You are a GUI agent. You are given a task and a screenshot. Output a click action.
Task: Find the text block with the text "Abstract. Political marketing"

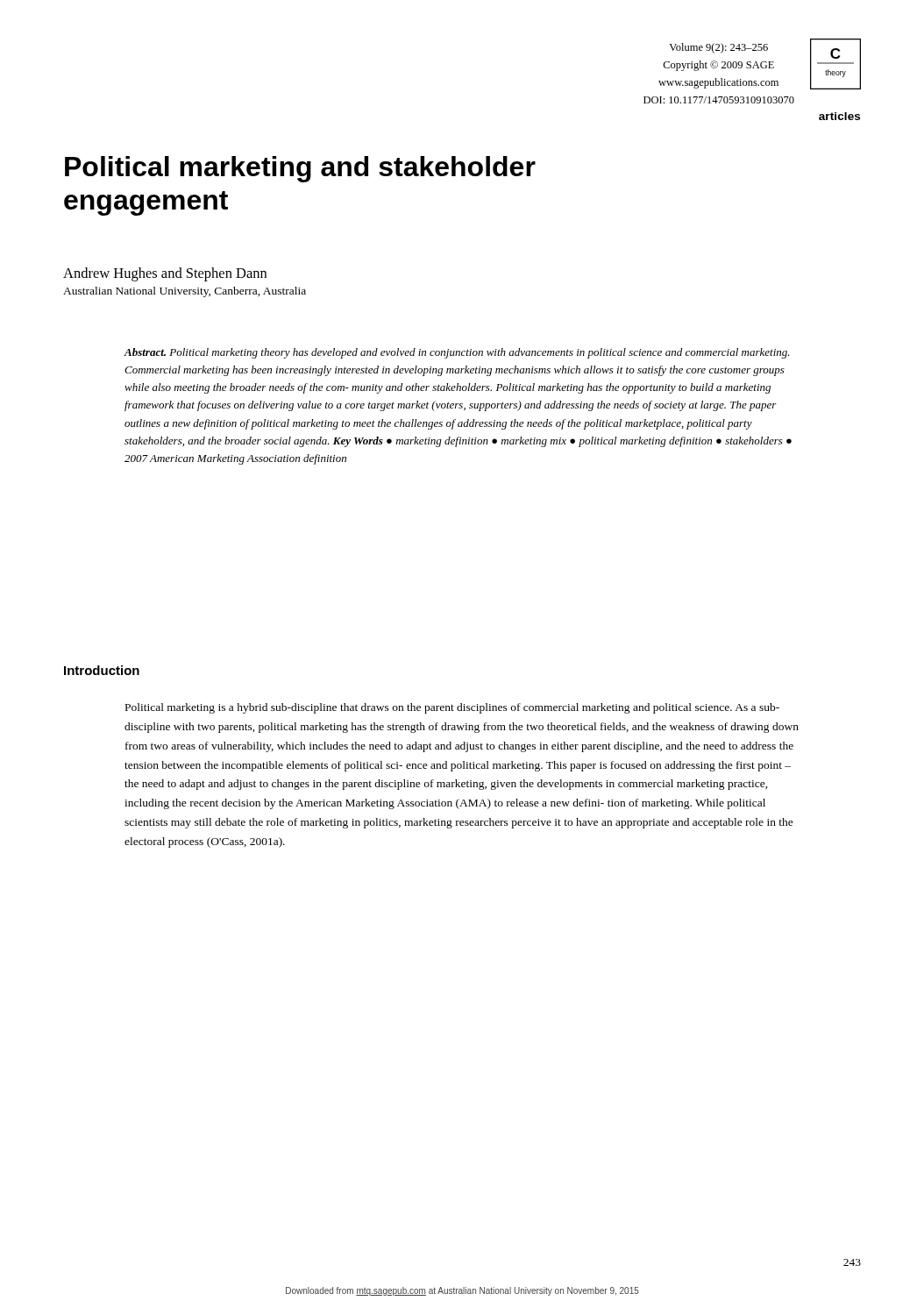pos(458,405)
